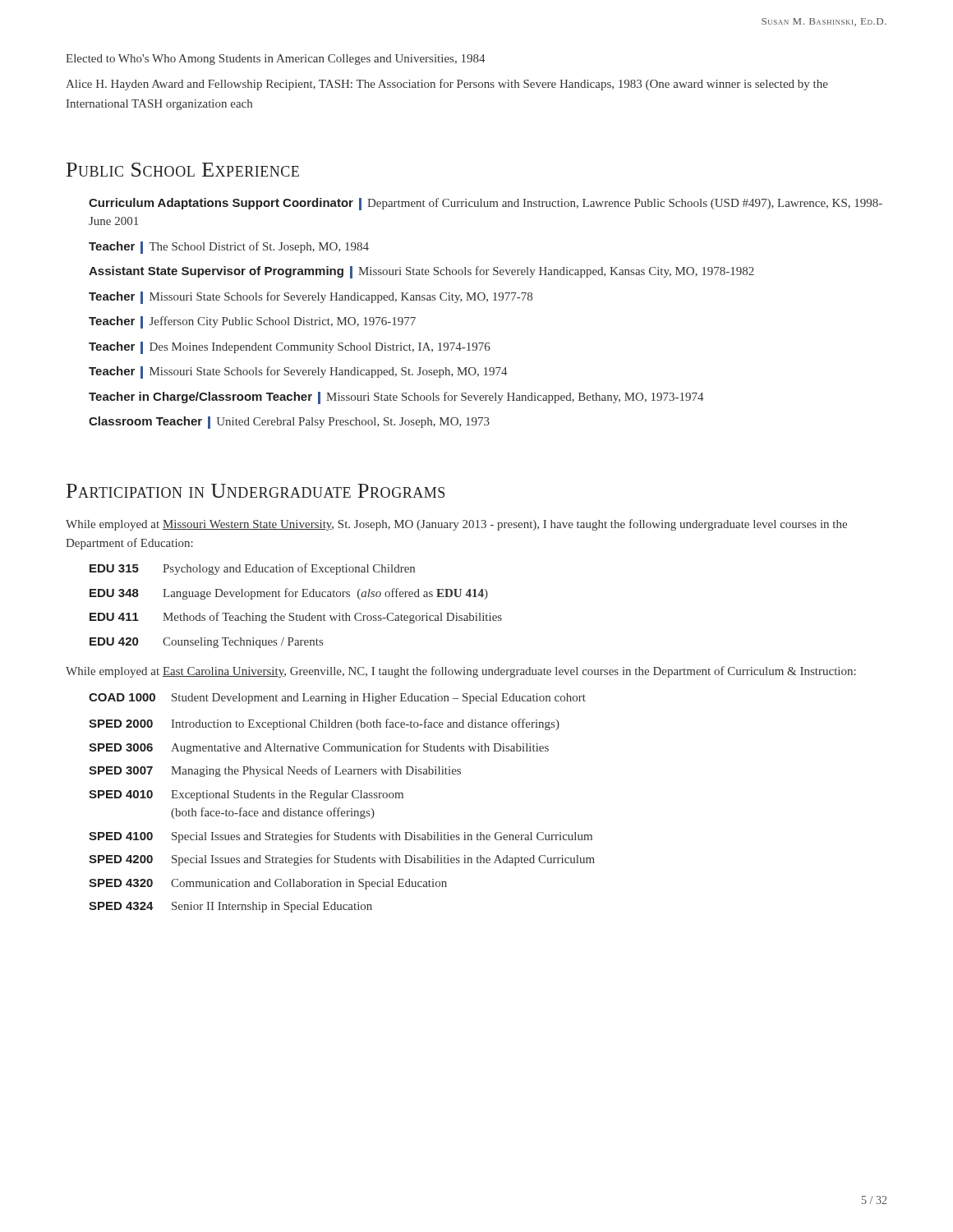Click the passage that begins "Alice H. Hayden"
The width and height of the screenshot is (953, 1232).
tap(447, 94)
